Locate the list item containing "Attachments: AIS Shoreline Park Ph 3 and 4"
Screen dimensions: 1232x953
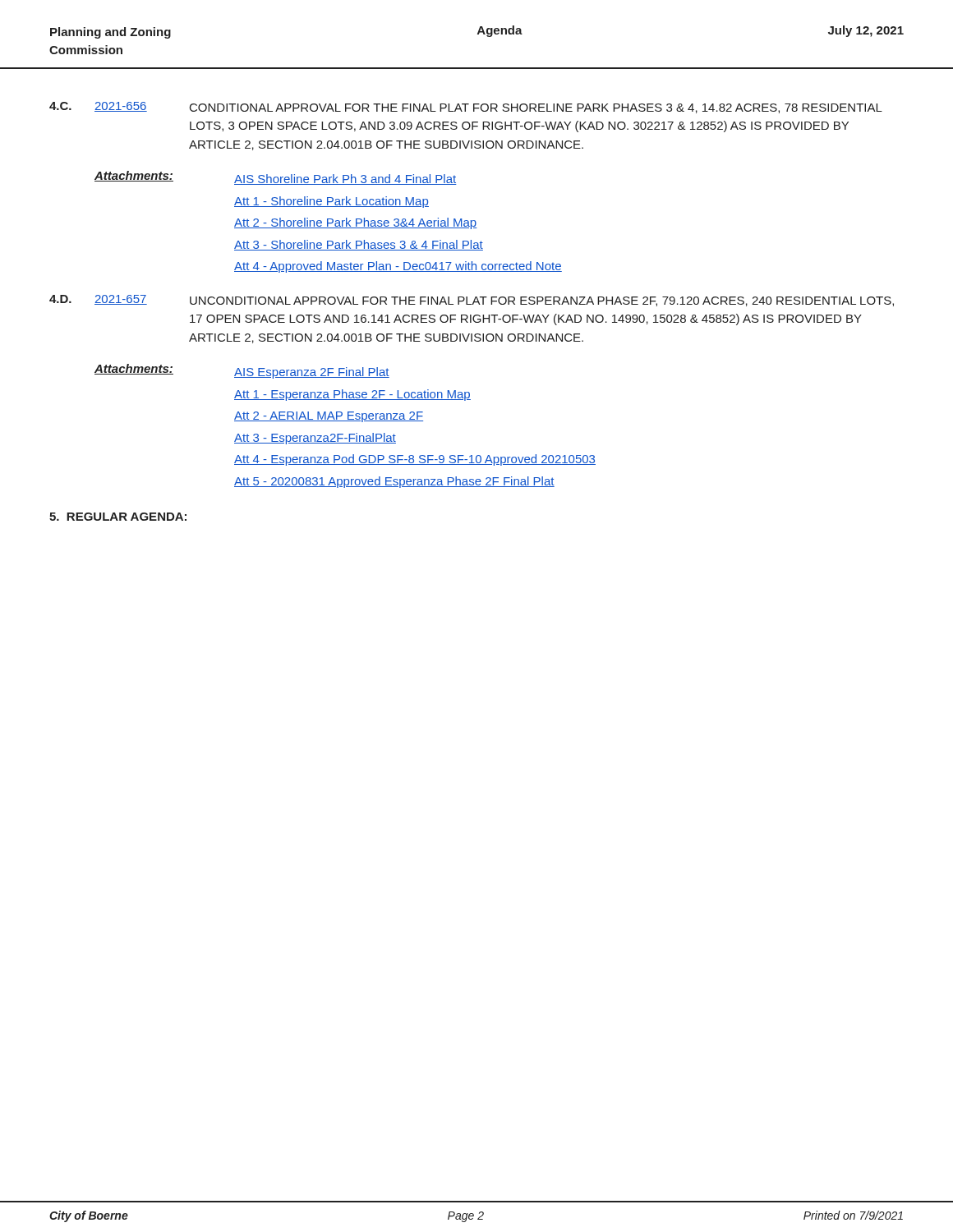[x=476, y=222]
